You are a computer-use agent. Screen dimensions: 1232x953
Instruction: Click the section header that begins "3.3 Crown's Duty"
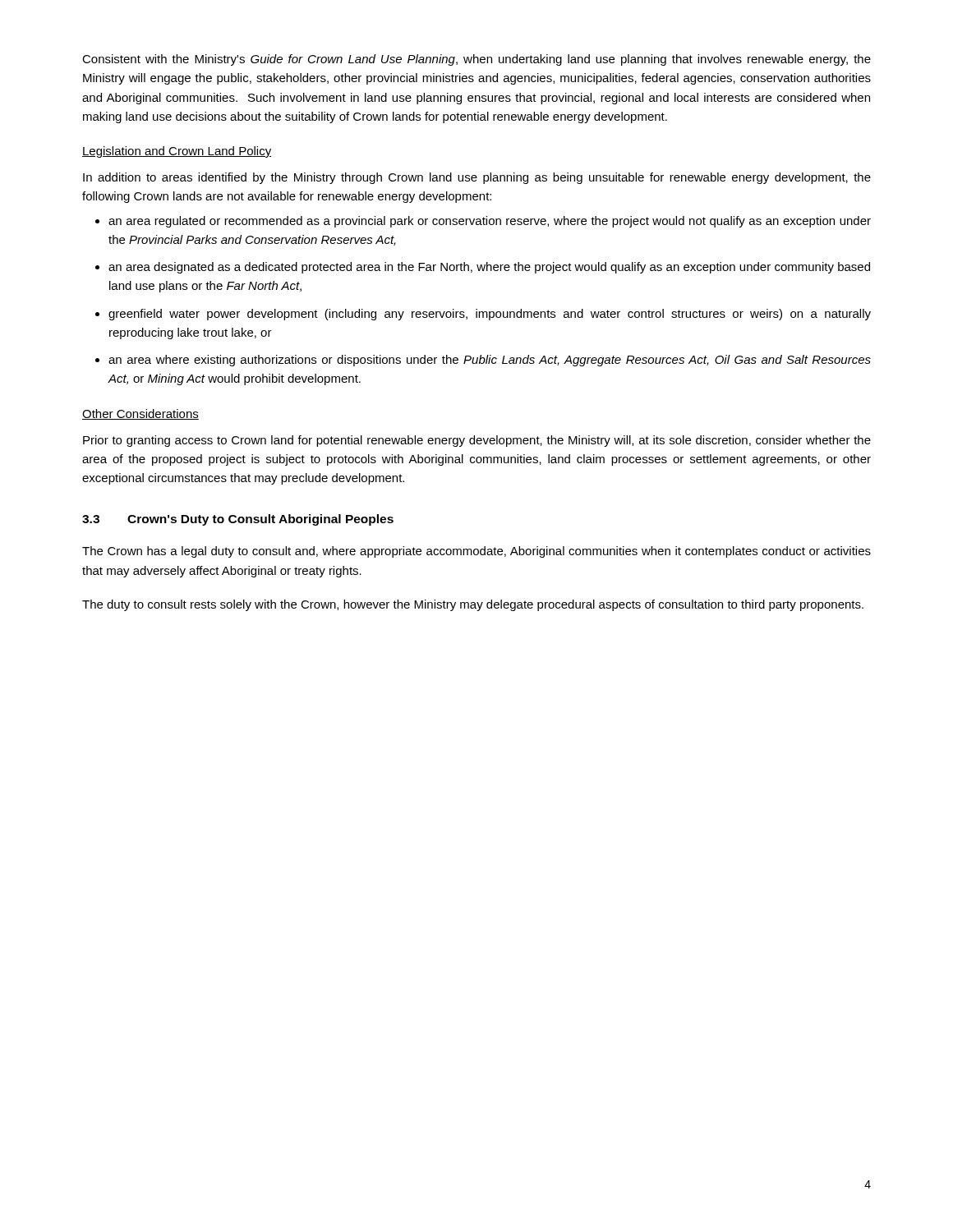(238, 519)
